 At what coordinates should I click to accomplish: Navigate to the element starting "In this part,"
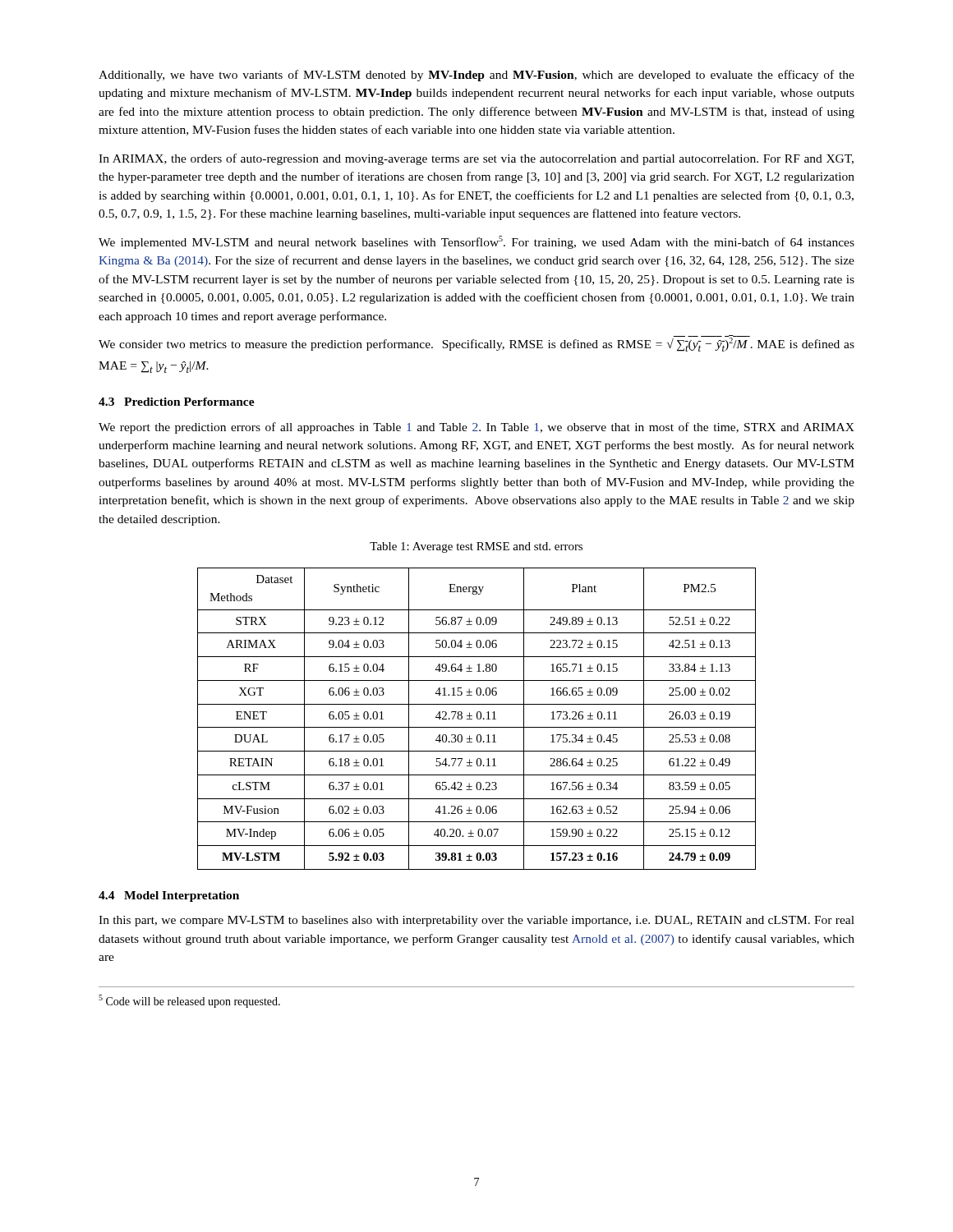476,938
